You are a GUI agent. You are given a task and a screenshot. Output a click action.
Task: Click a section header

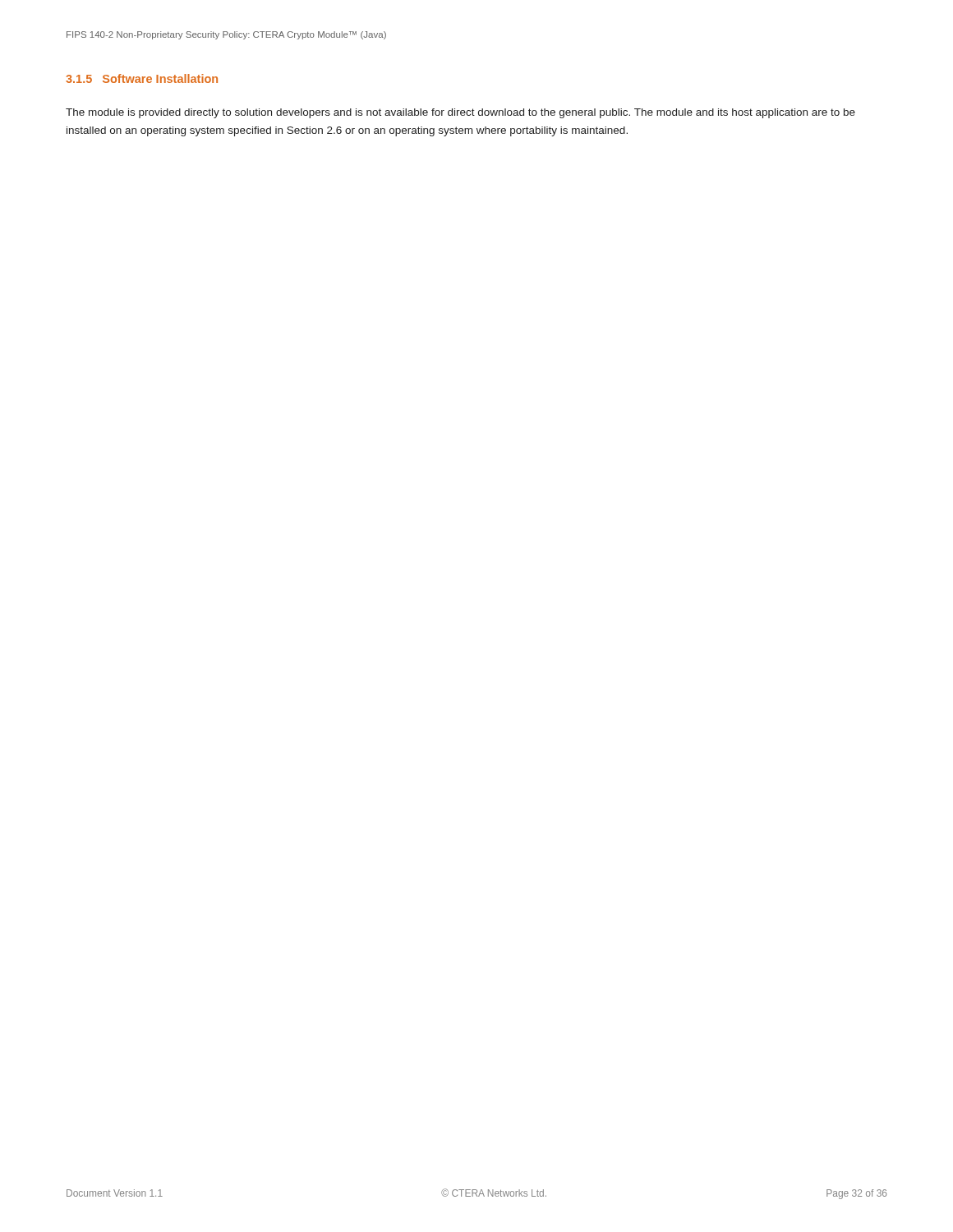click(x=142, y=79)
